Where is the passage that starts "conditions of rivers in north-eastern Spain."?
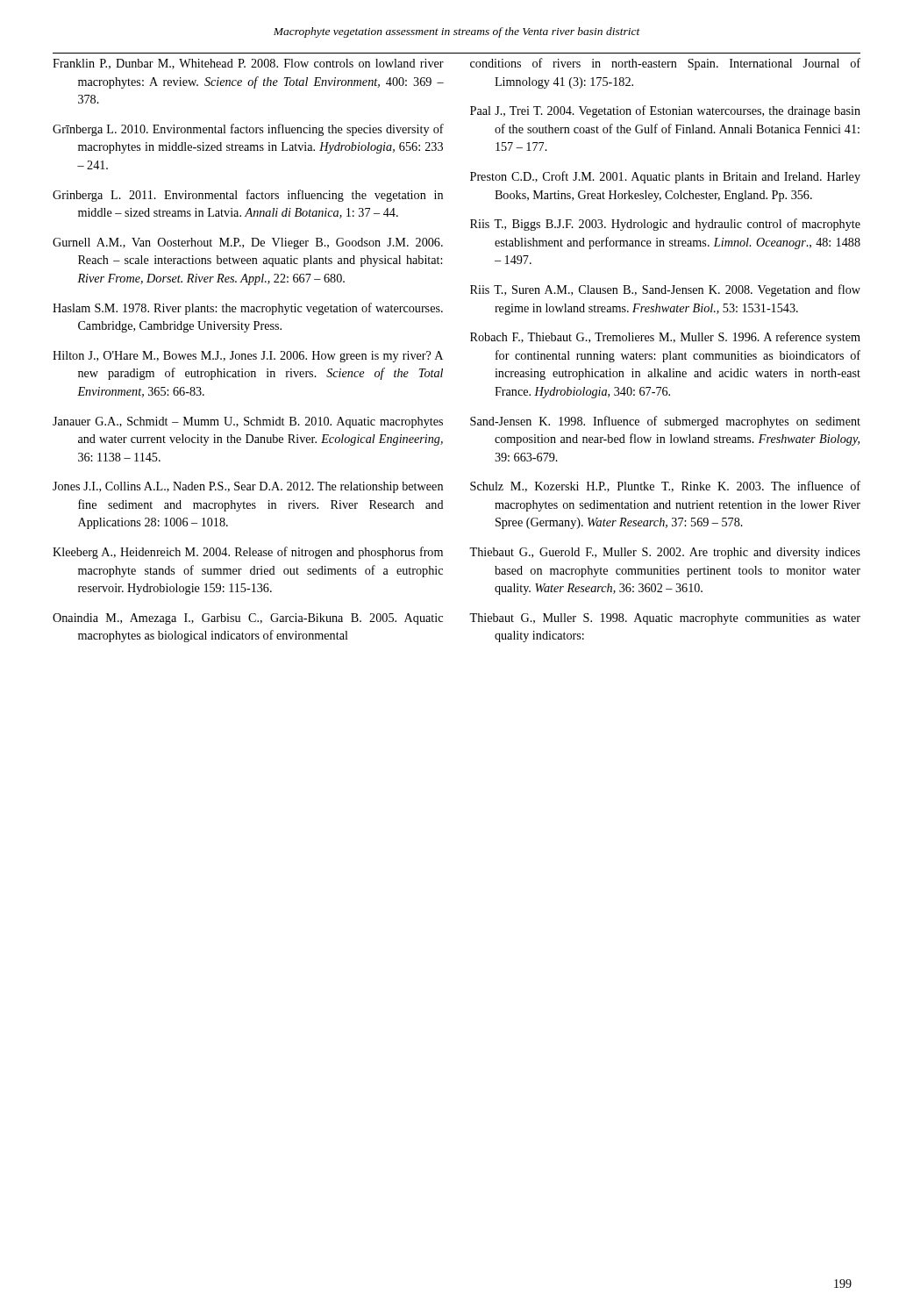 click(x=665, y=72)
